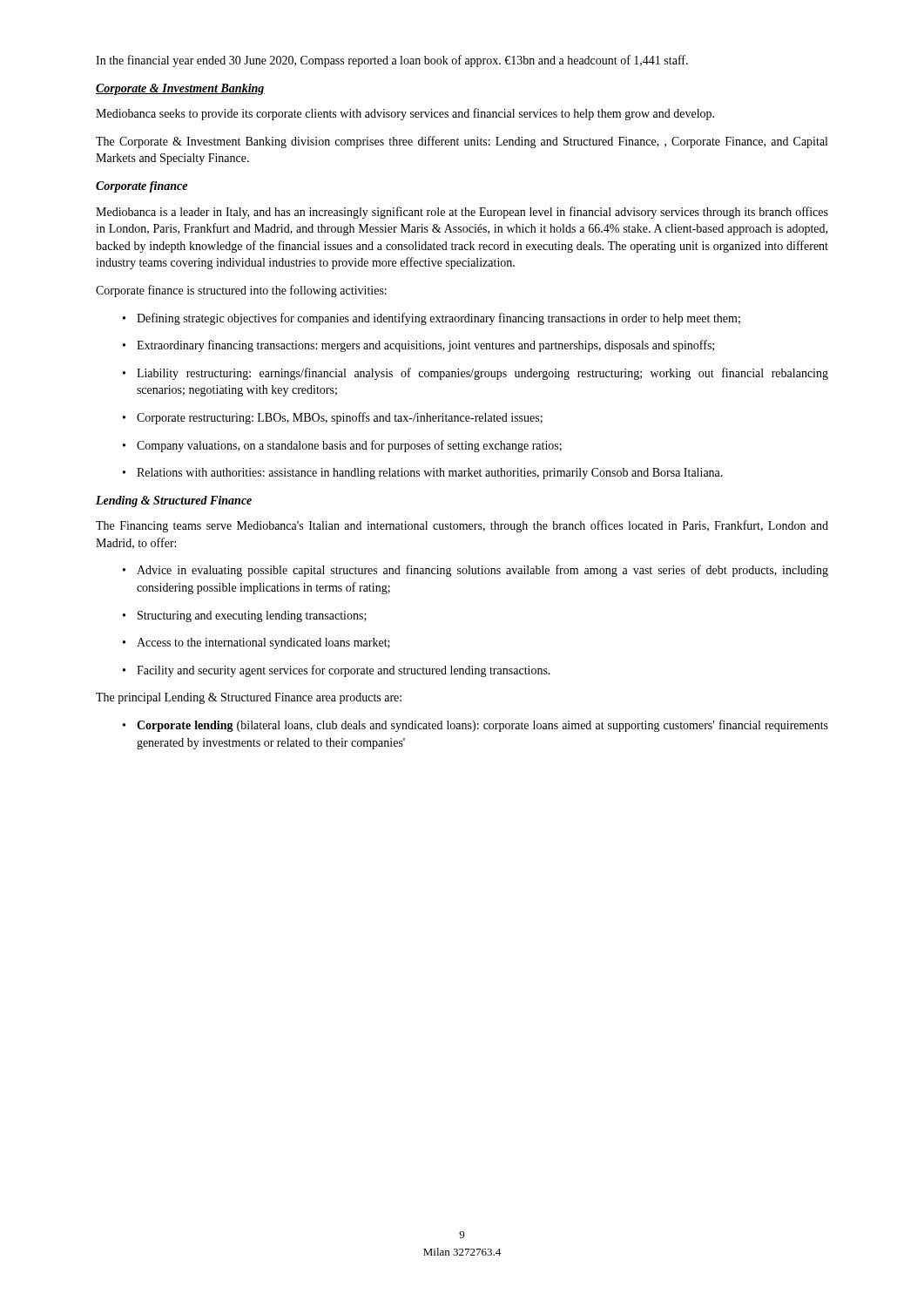
Task: Select the text block starting "Corporate restructuring: LBOs, MBOs, spinoffs"
Action: tap(462, 418)
